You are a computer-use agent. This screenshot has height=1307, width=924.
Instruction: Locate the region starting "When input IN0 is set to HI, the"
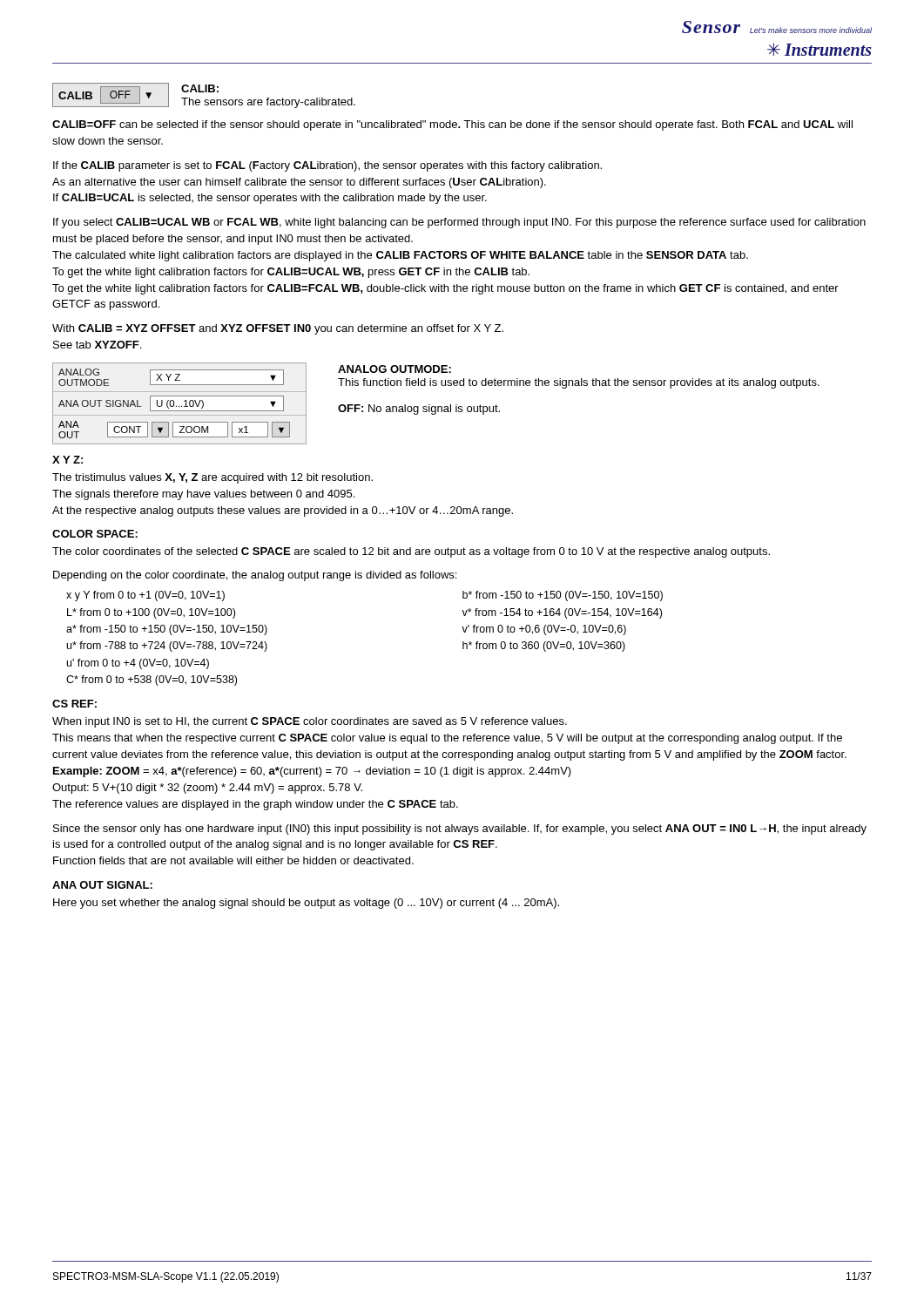pos(450,763)
